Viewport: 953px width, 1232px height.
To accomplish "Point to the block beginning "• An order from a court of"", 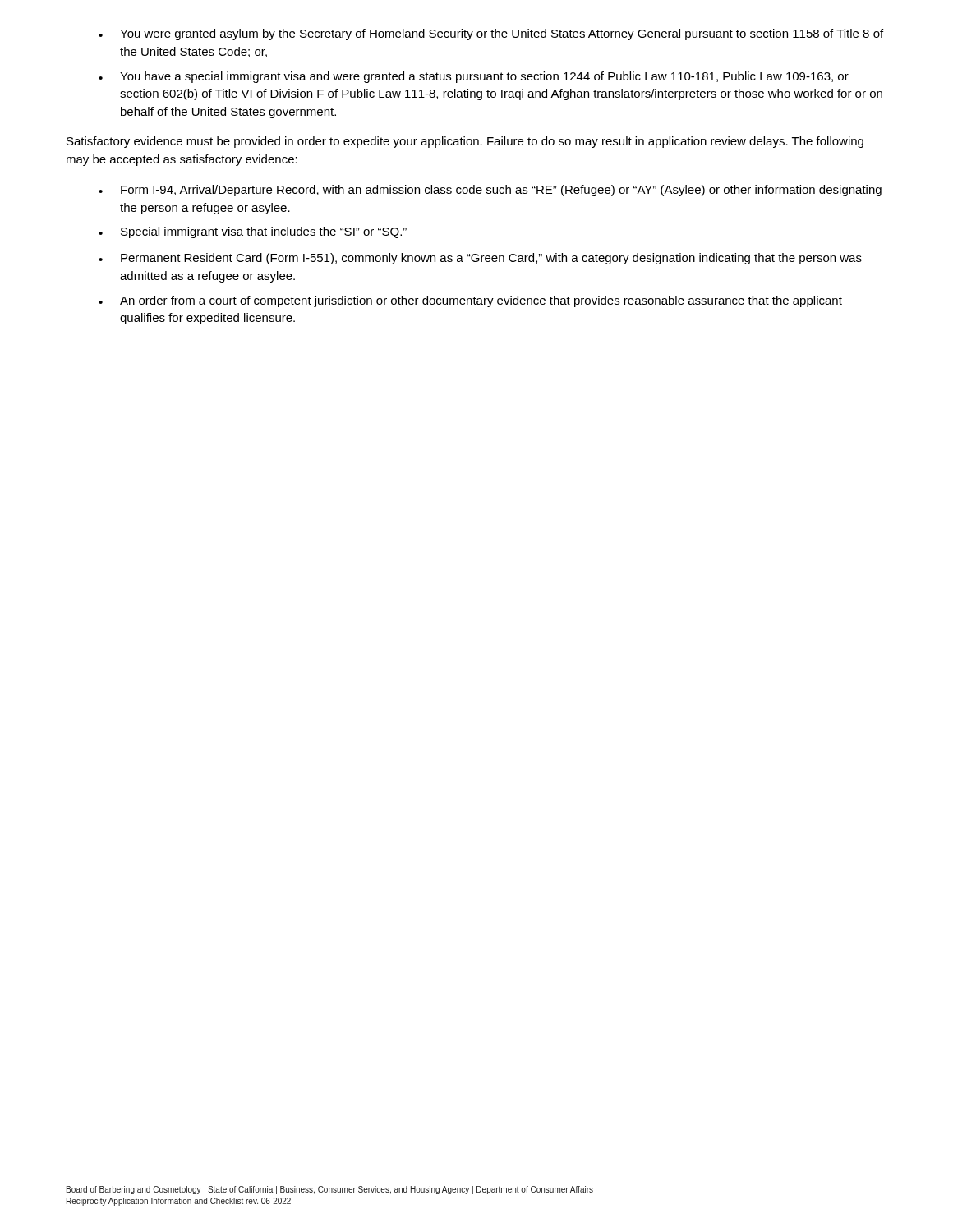I will tap(493, 309).
